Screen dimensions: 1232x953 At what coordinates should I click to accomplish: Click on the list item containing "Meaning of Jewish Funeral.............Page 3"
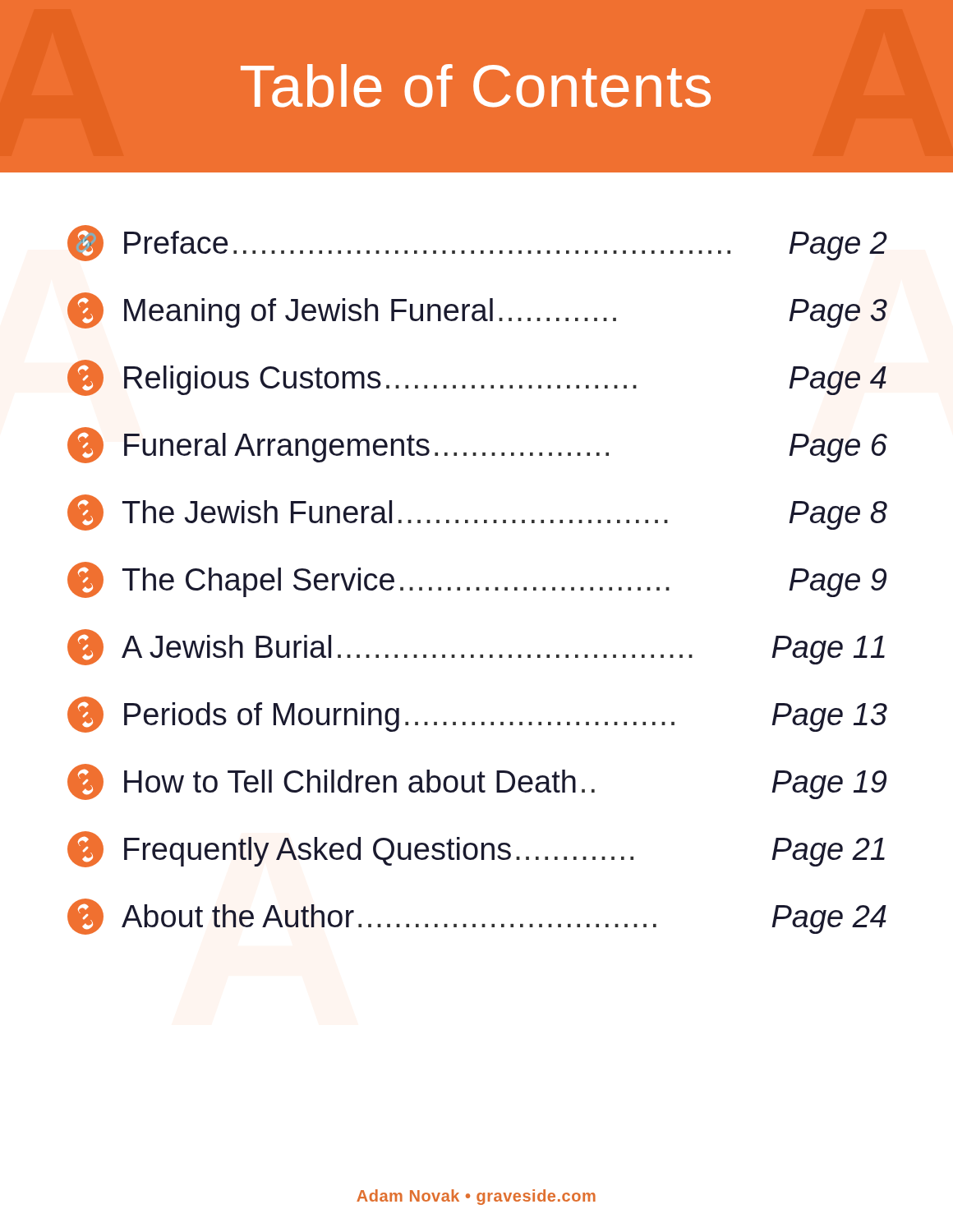pos(476,310)
